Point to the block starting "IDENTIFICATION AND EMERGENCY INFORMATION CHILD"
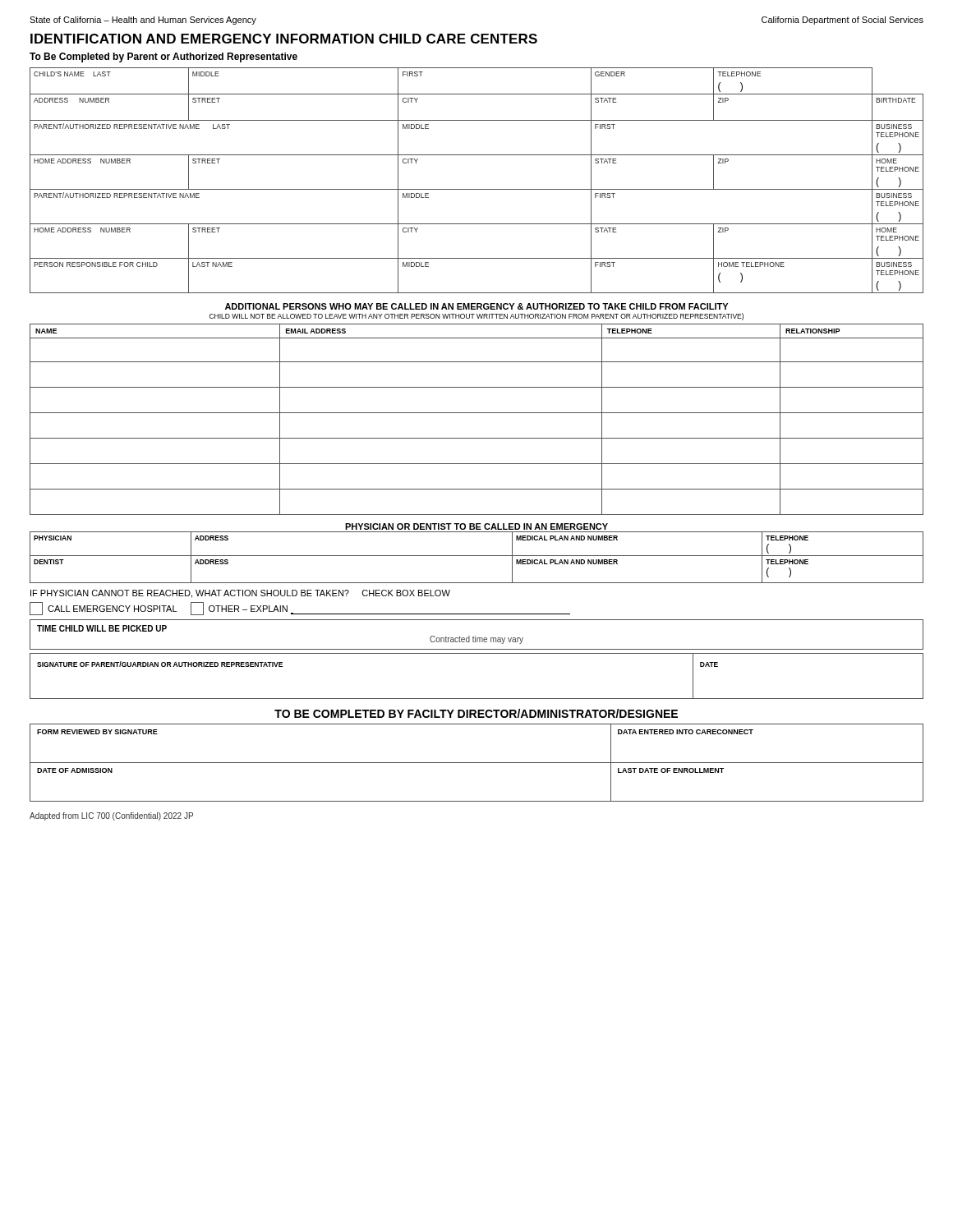The image size is (953, 1232). [x=476, y=39]
